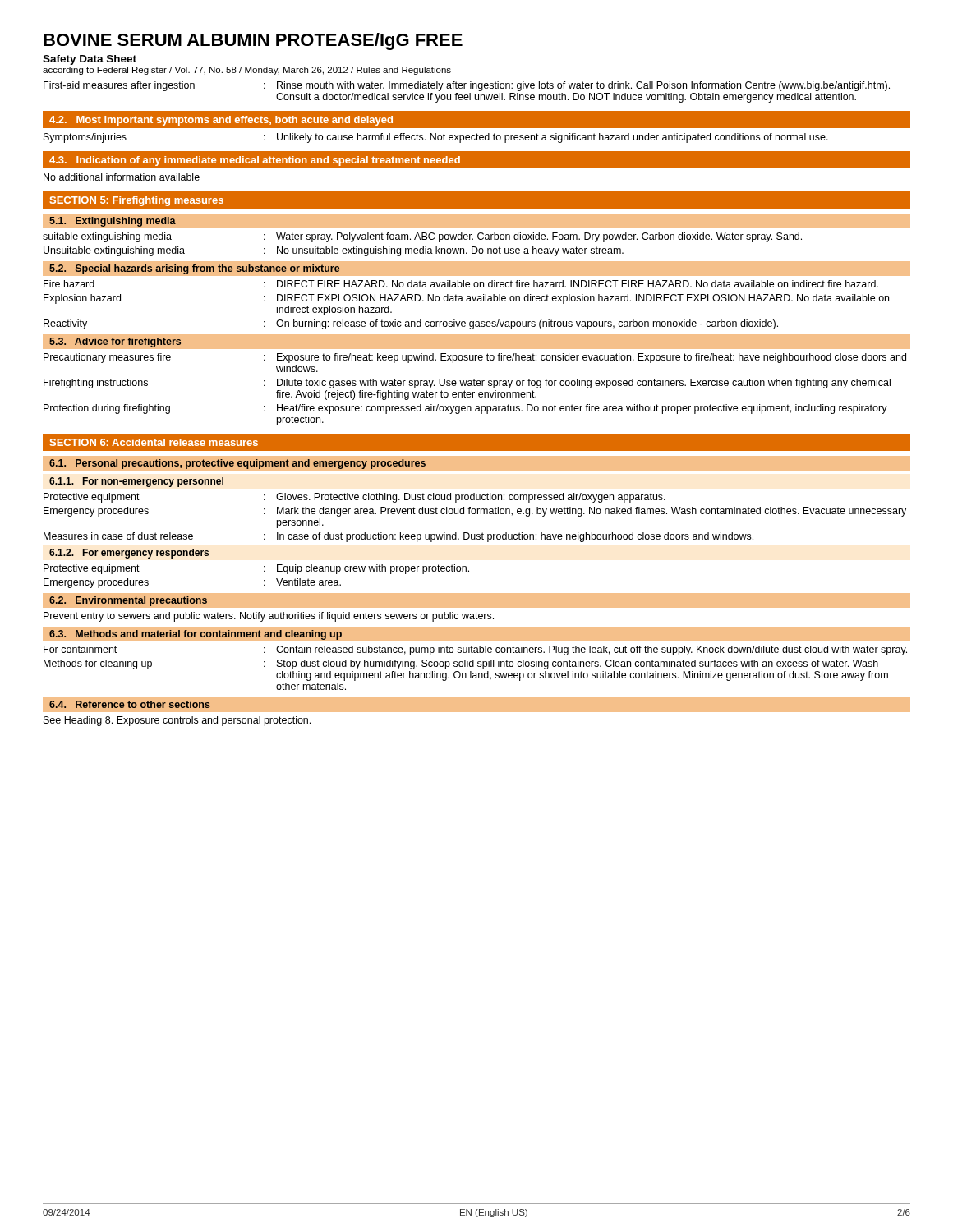Viewport: 953px width, 1232px height.
Task: Find the text block that reads "See Heading 8. Exposure controls and"
Action: (x=177, y=720)
